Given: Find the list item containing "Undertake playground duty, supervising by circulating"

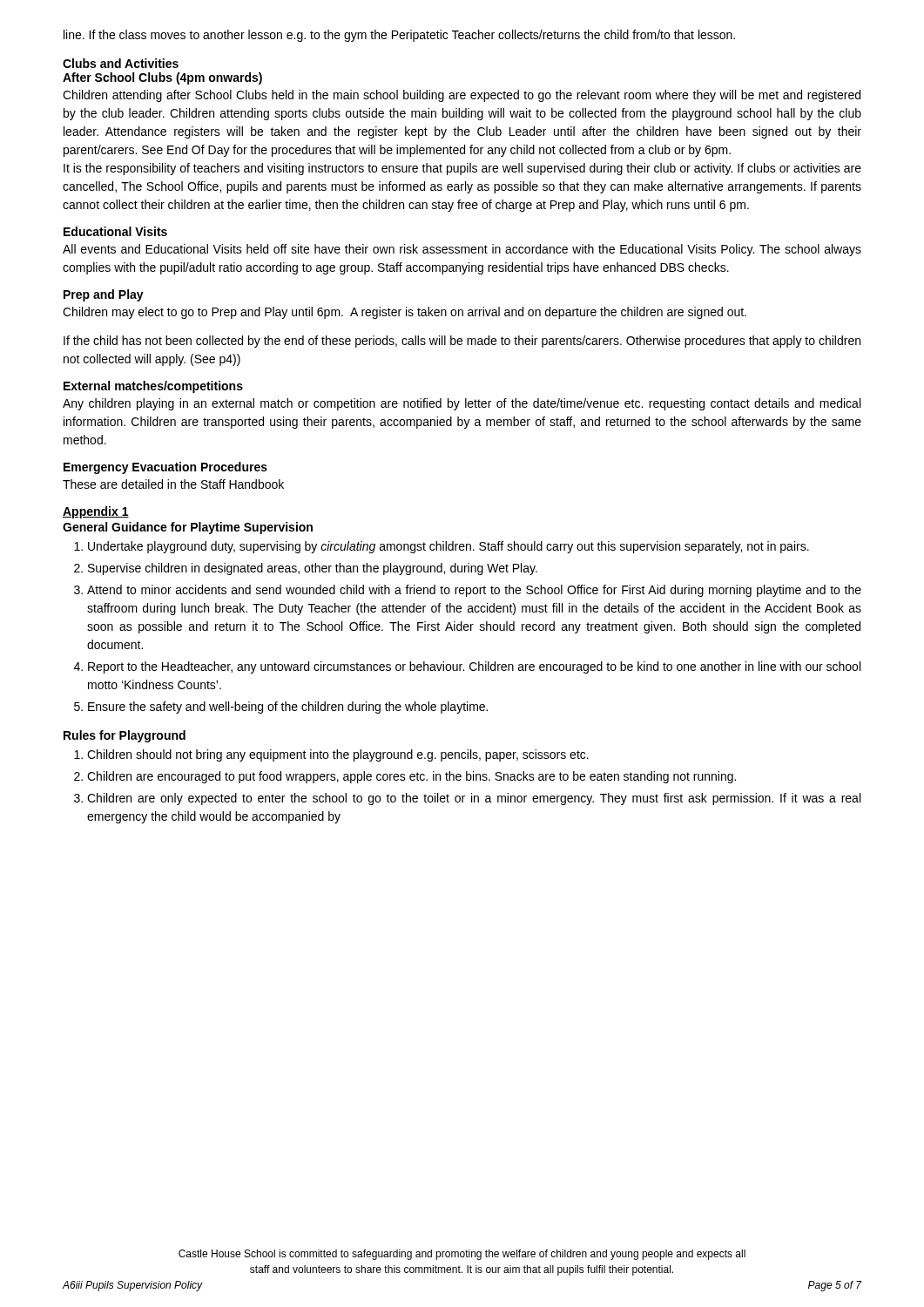Looking at the screenshot, I should [448, 546].
